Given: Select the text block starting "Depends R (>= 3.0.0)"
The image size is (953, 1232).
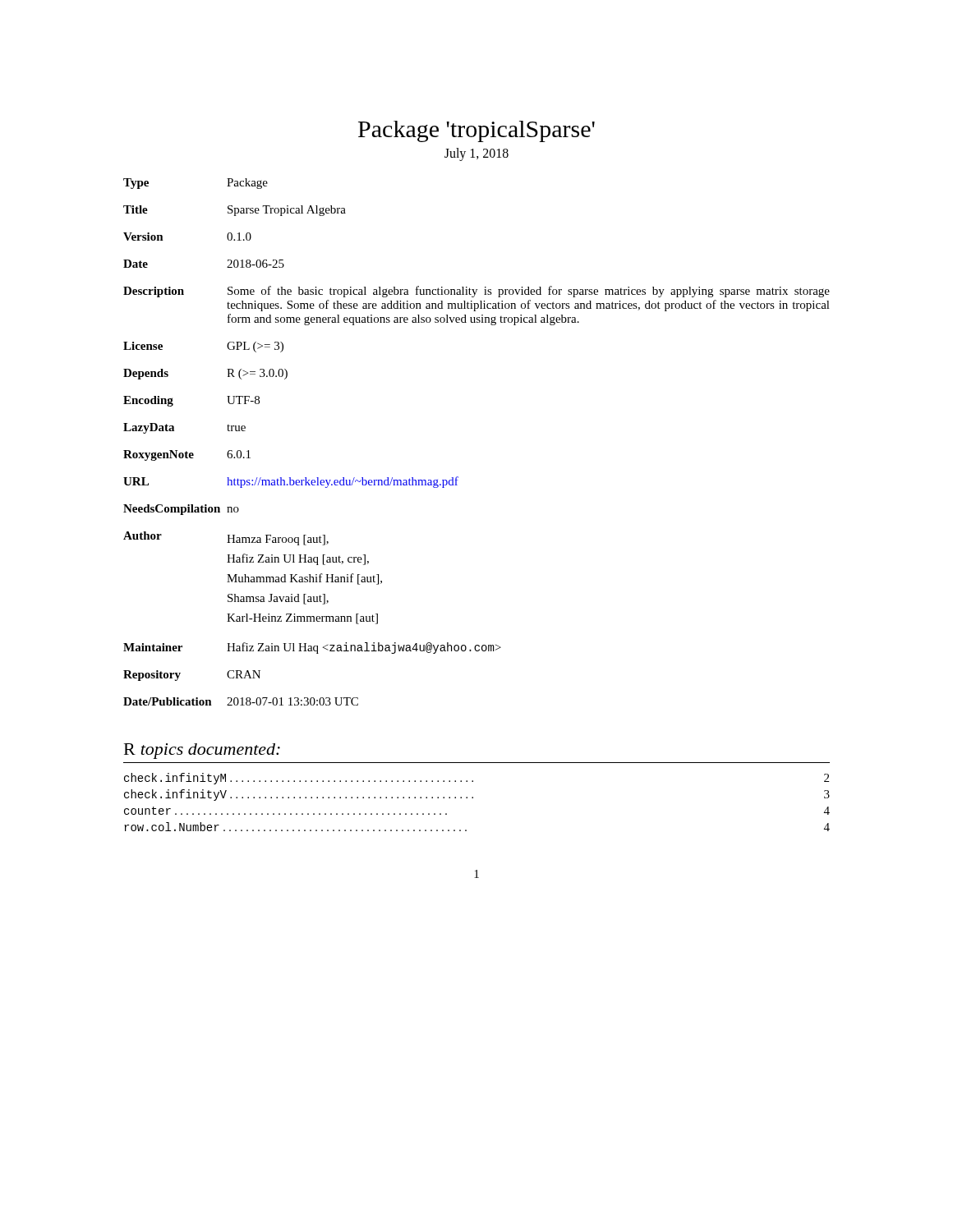Looking at the screenshot, I should pyautogui.click(x=143, y=374).
